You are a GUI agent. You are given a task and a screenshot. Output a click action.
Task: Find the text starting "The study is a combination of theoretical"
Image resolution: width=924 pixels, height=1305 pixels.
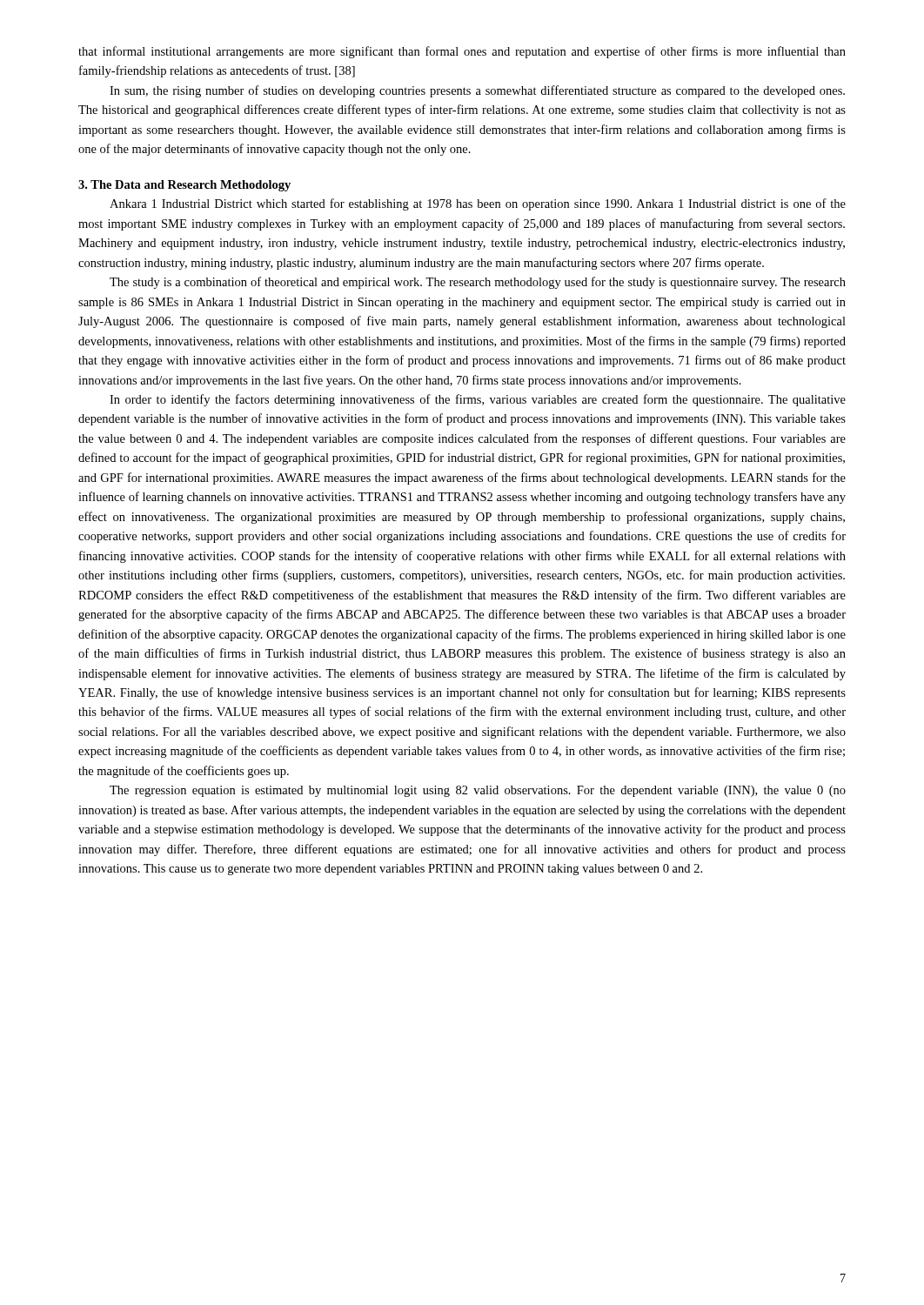click(462, 331)
